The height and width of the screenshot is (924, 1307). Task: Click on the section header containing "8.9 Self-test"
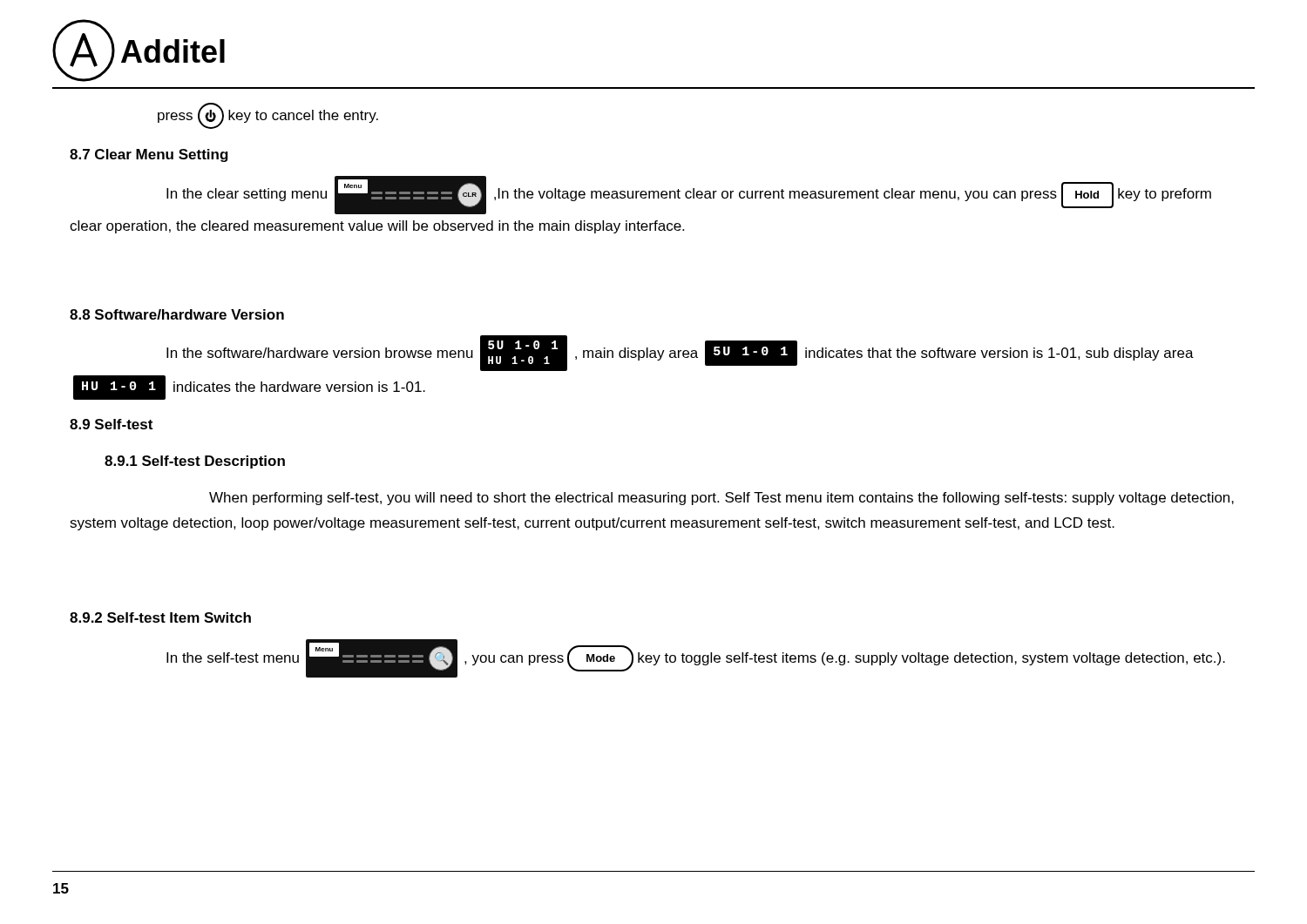point(111,425)
